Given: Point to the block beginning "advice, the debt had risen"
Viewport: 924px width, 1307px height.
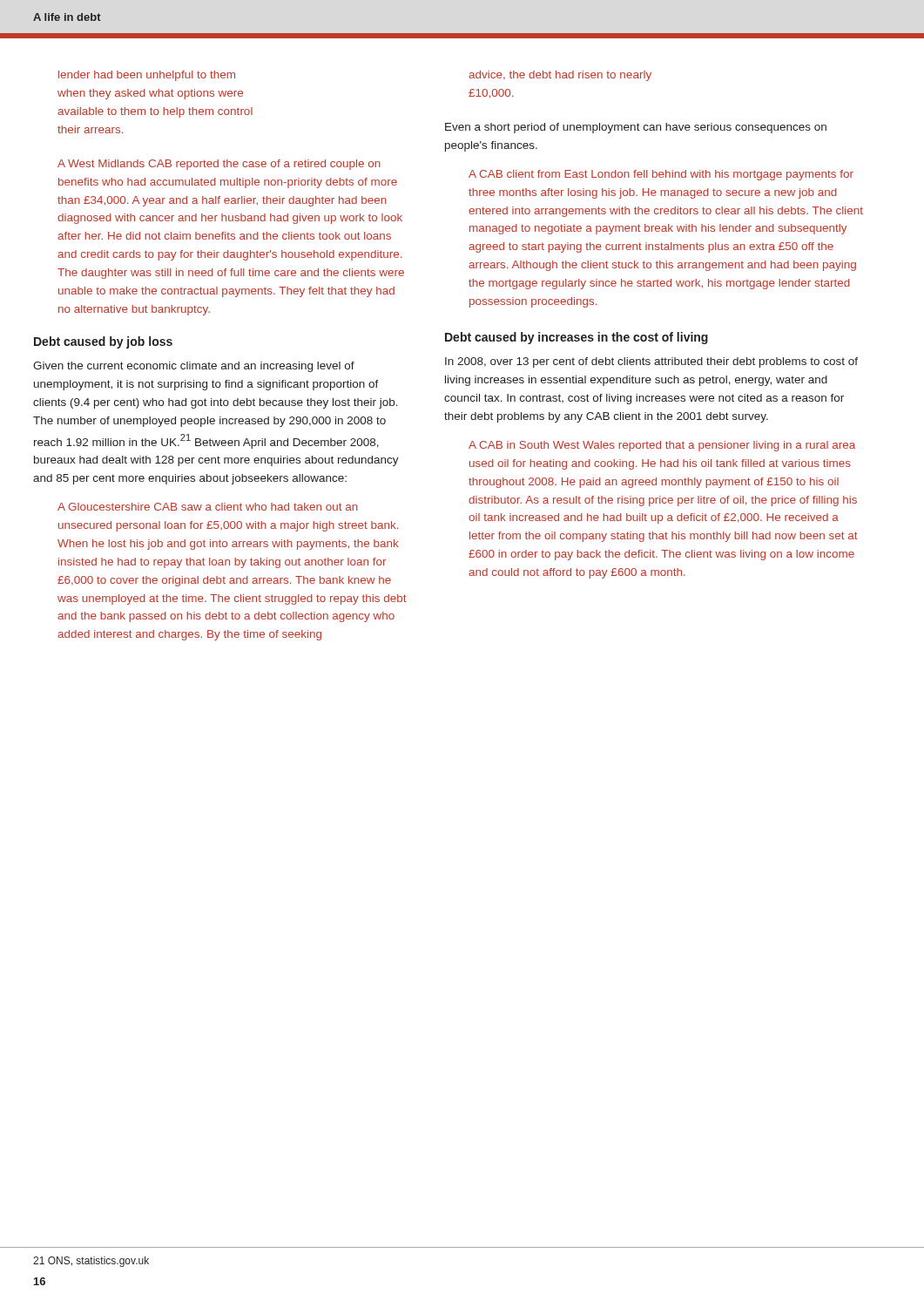Looking at the screenshot, I should pos(560,84).
